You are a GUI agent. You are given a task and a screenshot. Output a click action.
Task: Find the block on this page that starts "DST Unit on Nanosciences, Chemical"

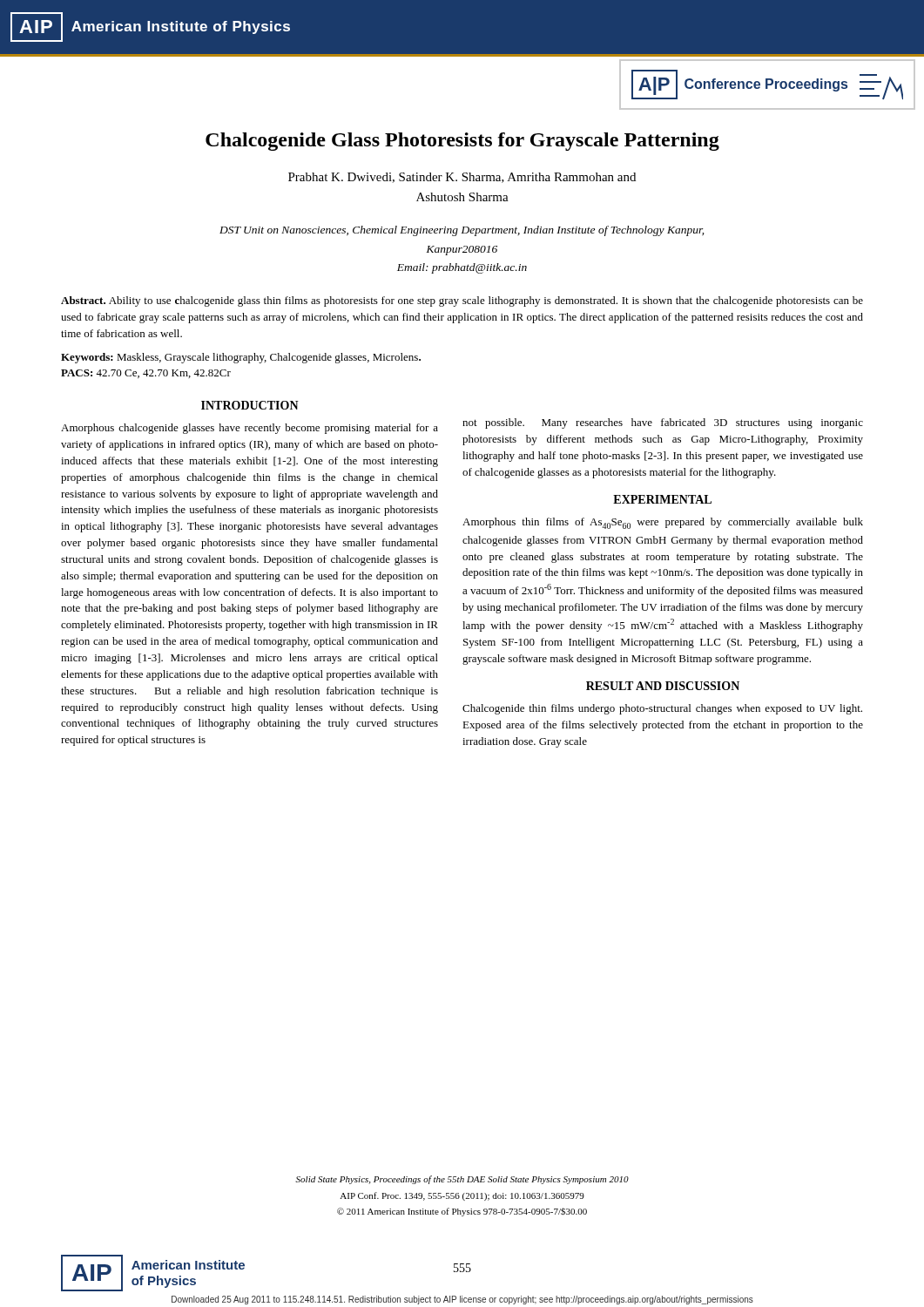point(462,249)
